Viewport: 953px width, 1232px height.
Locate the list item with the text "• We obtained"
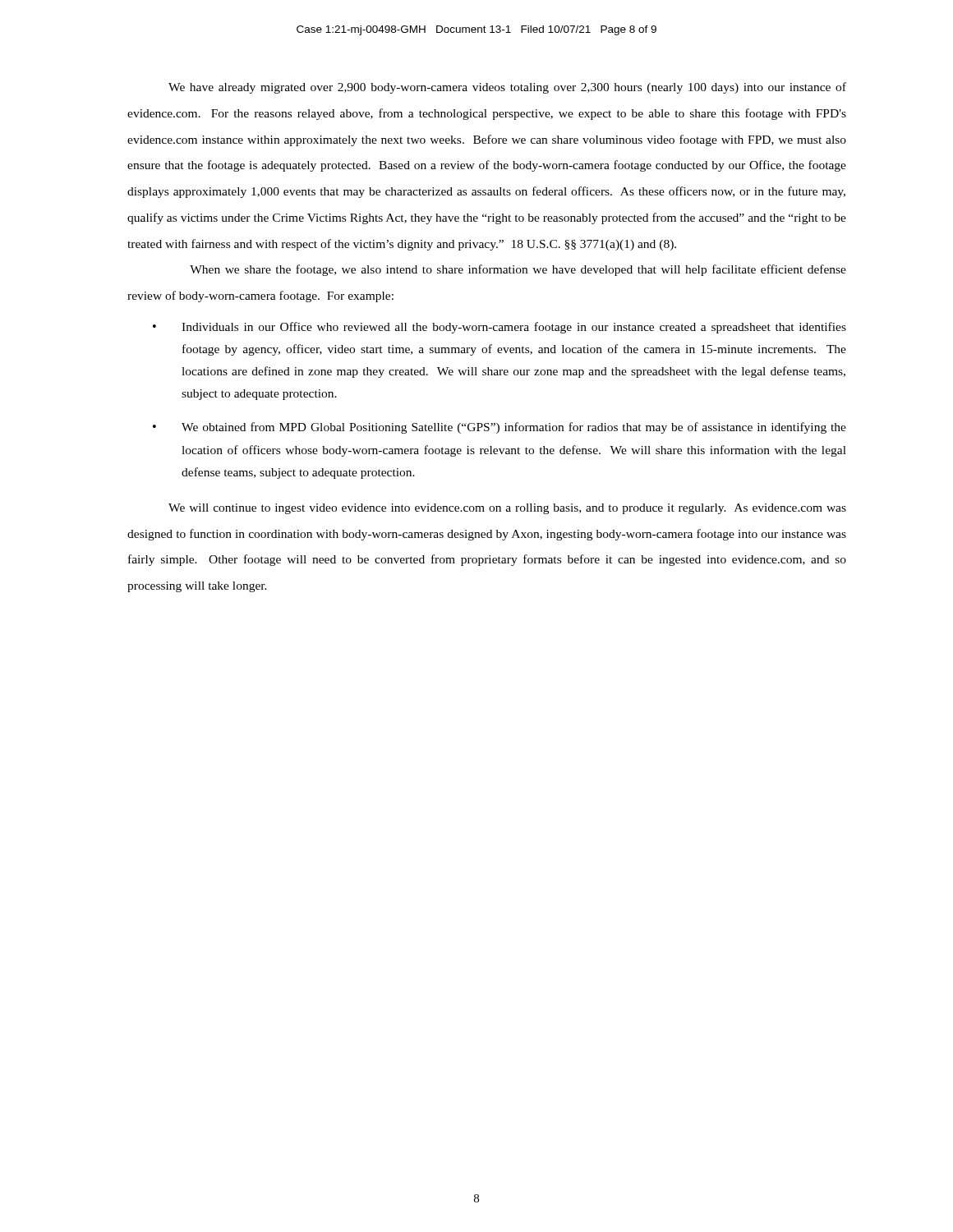(499, 449)
